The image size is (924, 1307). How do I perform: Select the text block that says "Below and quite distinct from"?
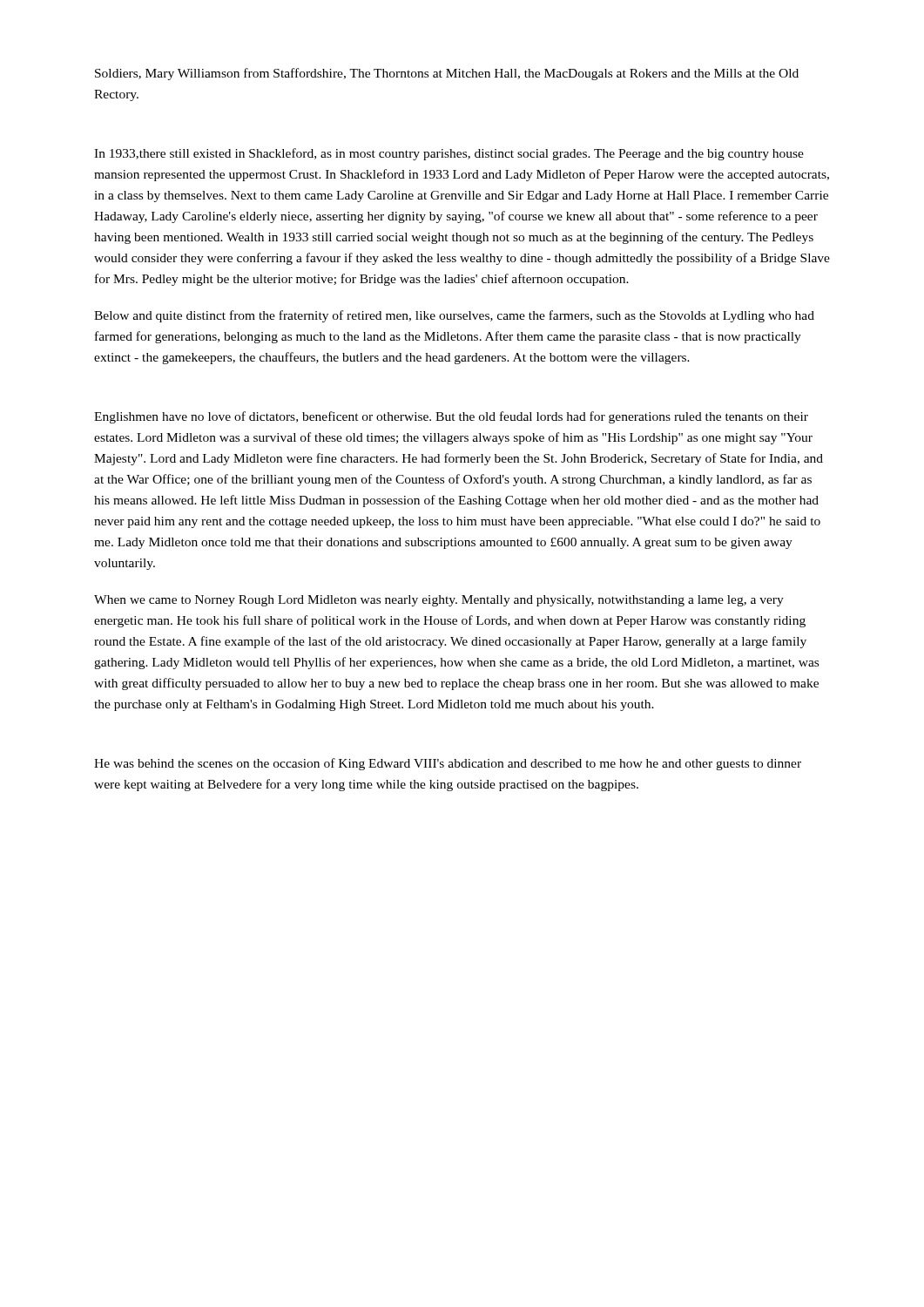click(462, 336)
